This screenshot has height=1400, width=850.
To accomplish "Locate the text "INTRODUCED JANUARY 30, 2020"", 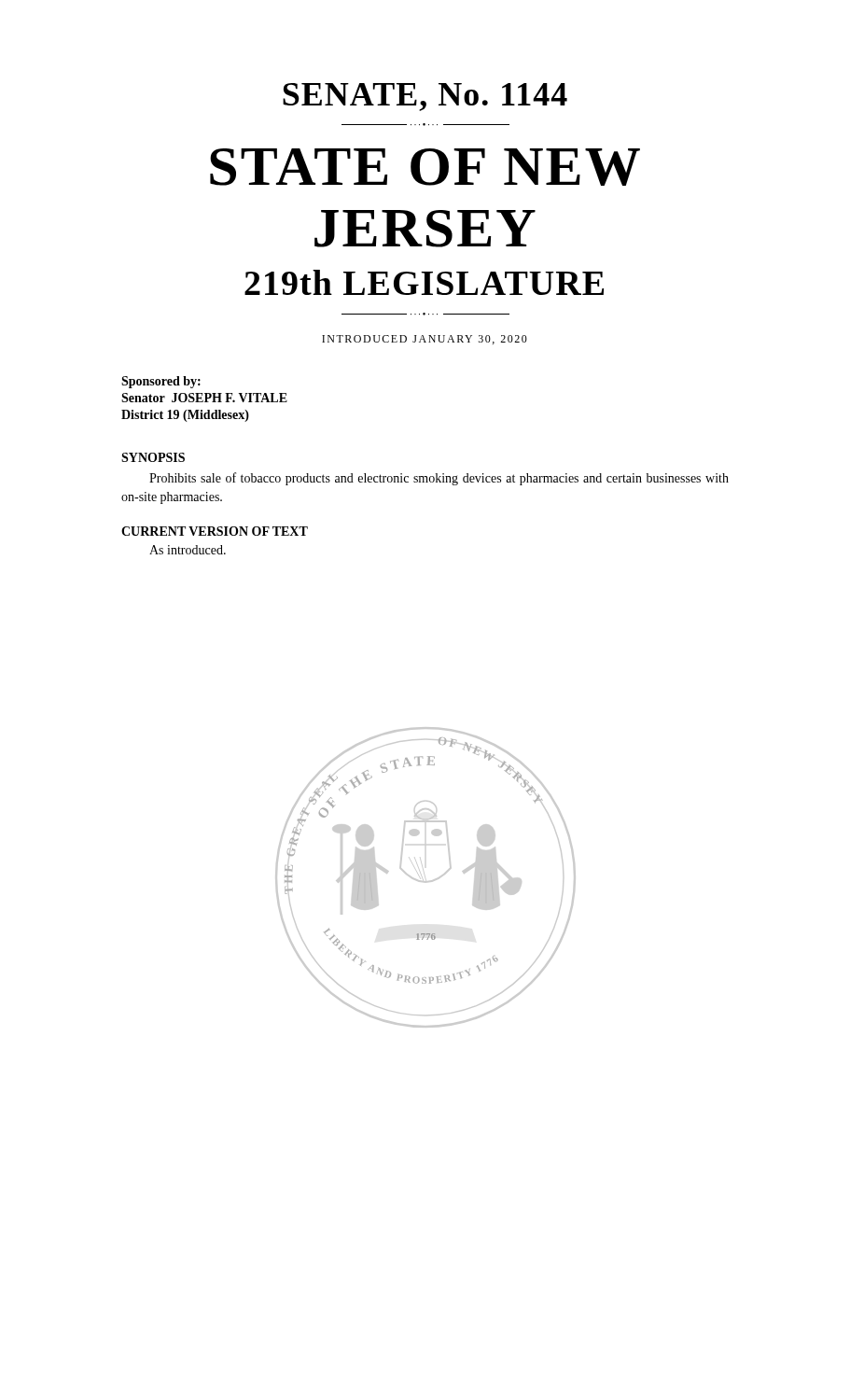I will (x=425, y=339).
